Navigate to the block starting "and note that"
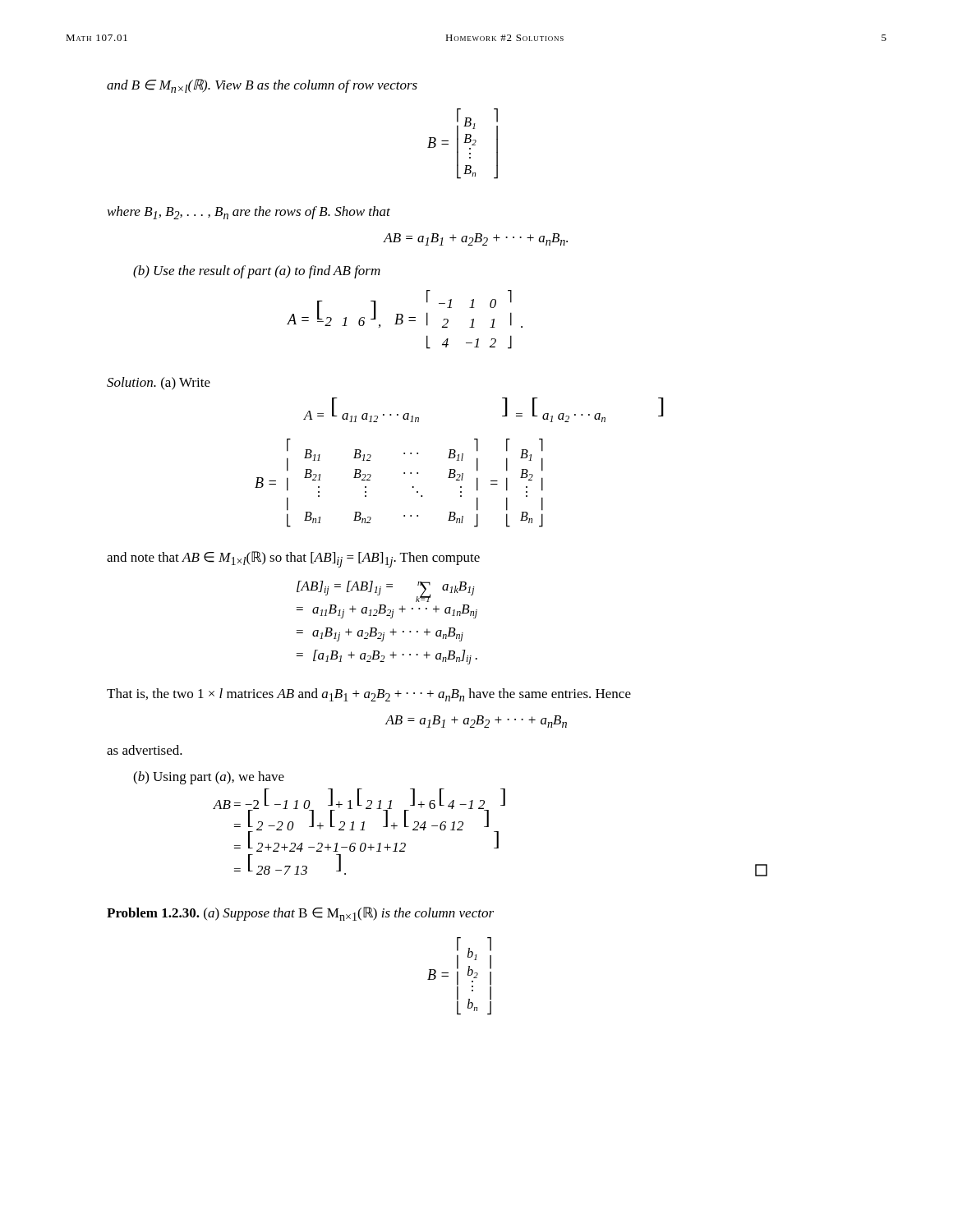The image size is (953, 1232). coord(293,559)
